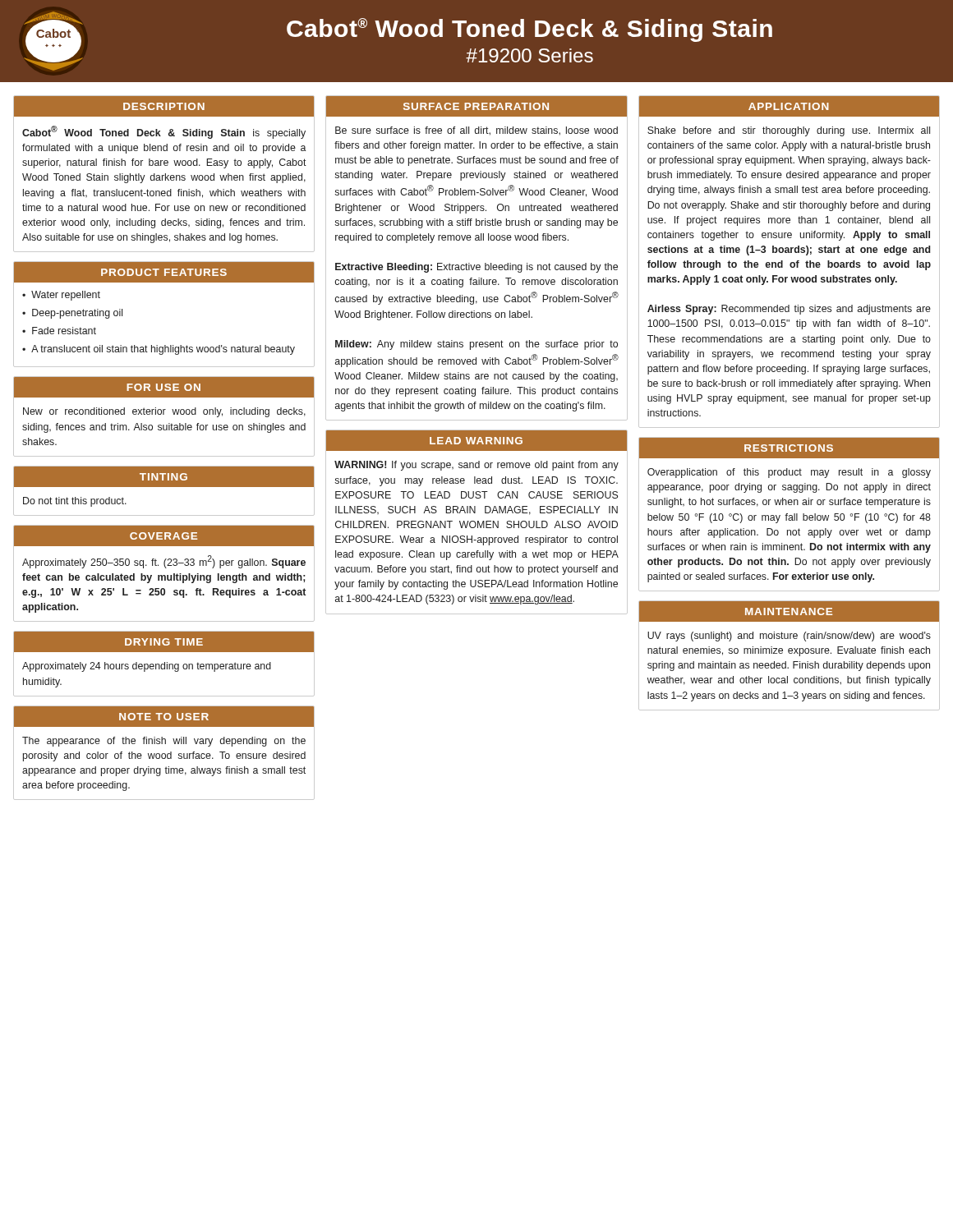953x1232 pixels.
Task: Navigate to the text block starting "Approximately 24 hours"
Action: coord(147,674)
